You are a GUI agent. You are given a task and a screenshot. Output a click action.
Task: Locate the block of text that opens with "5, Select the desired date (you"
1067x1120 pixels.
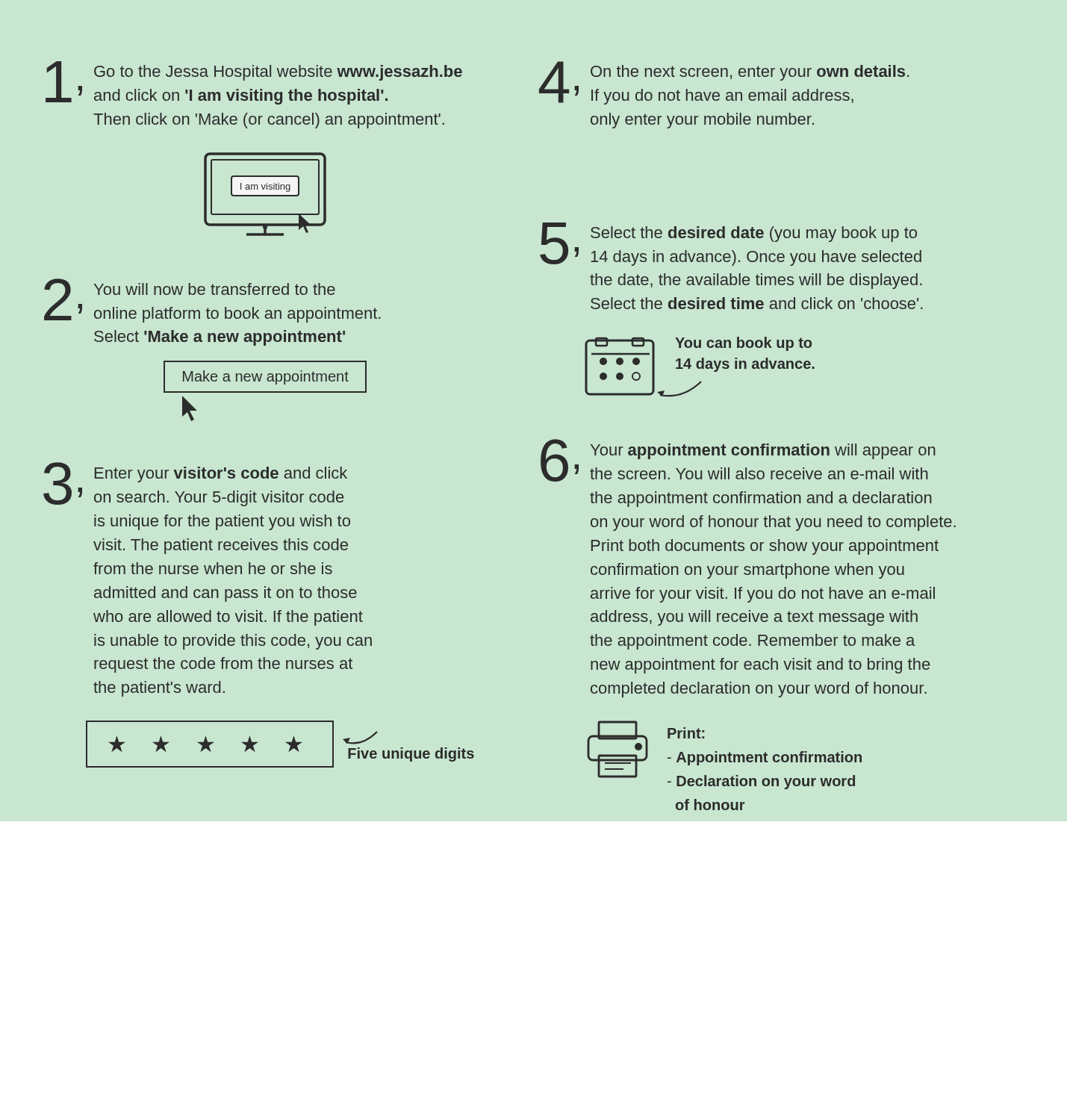(x=731, y=265)
